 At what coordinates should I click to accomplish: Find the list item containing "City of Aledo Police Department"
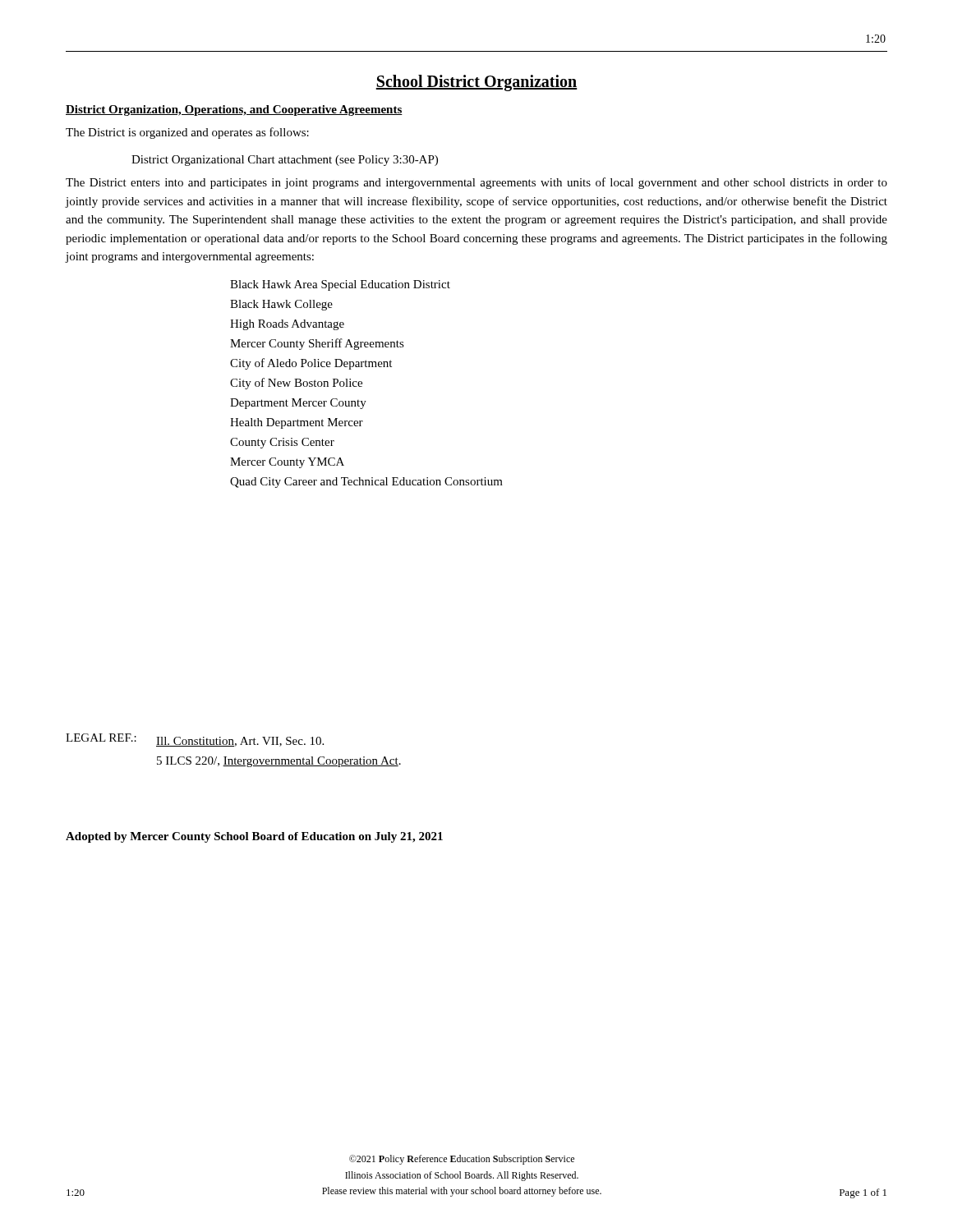tap(311, 363)
